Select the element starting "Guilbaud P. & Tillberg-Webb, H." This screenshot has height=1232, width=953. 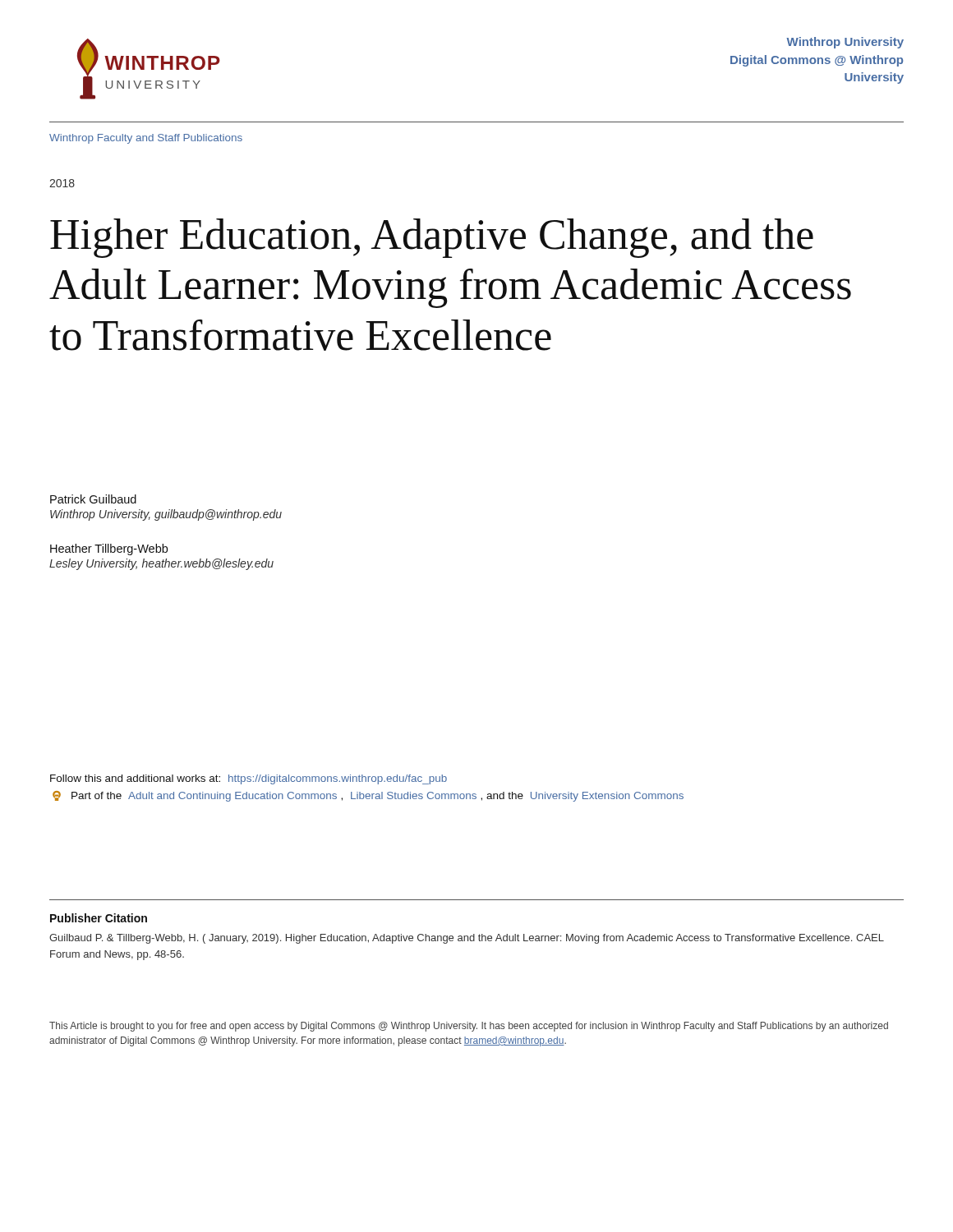point(476,946)
